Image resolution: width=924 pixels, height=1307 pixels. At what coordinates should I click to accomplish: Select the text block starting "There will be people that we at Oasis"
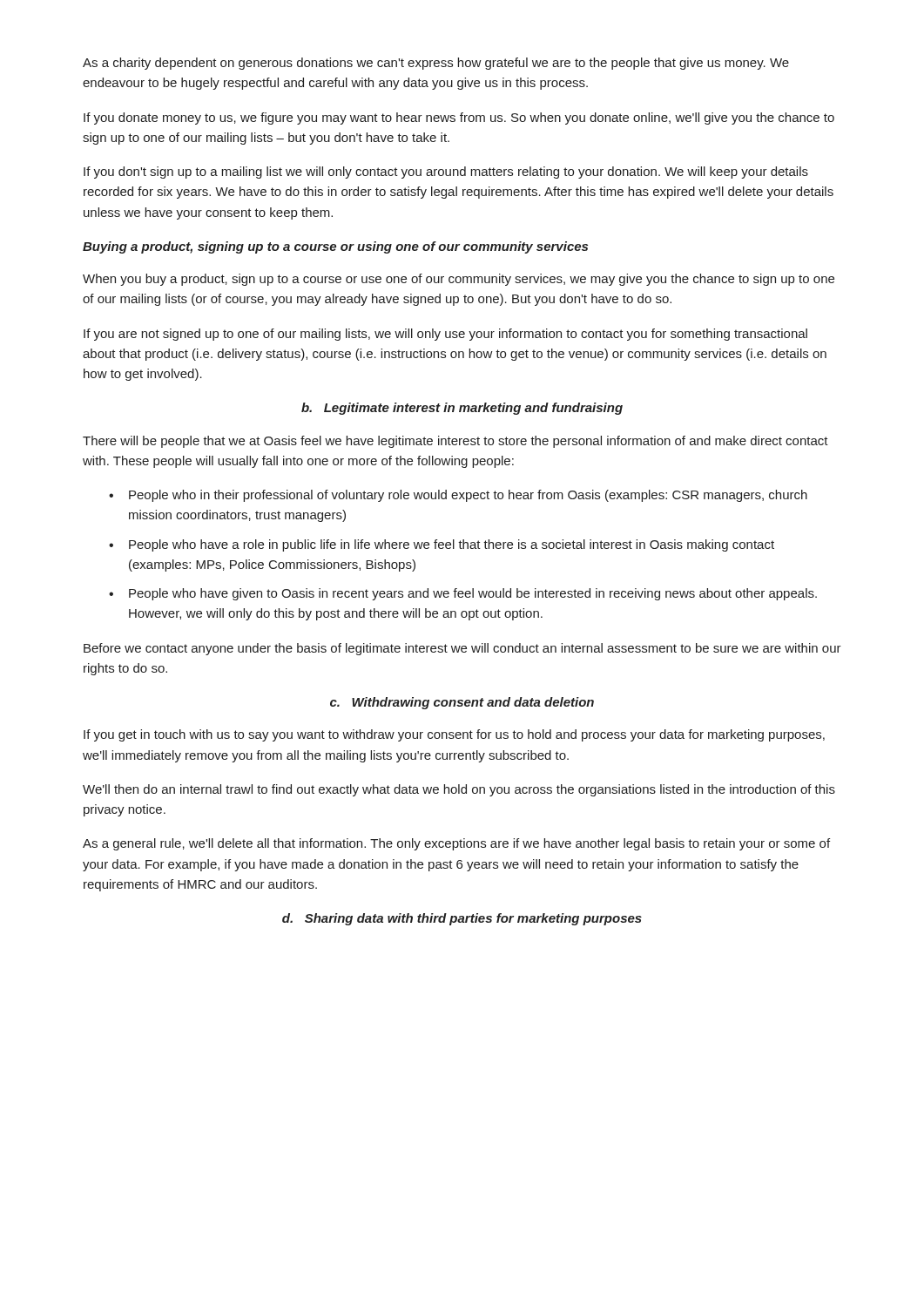pos(455,450)
